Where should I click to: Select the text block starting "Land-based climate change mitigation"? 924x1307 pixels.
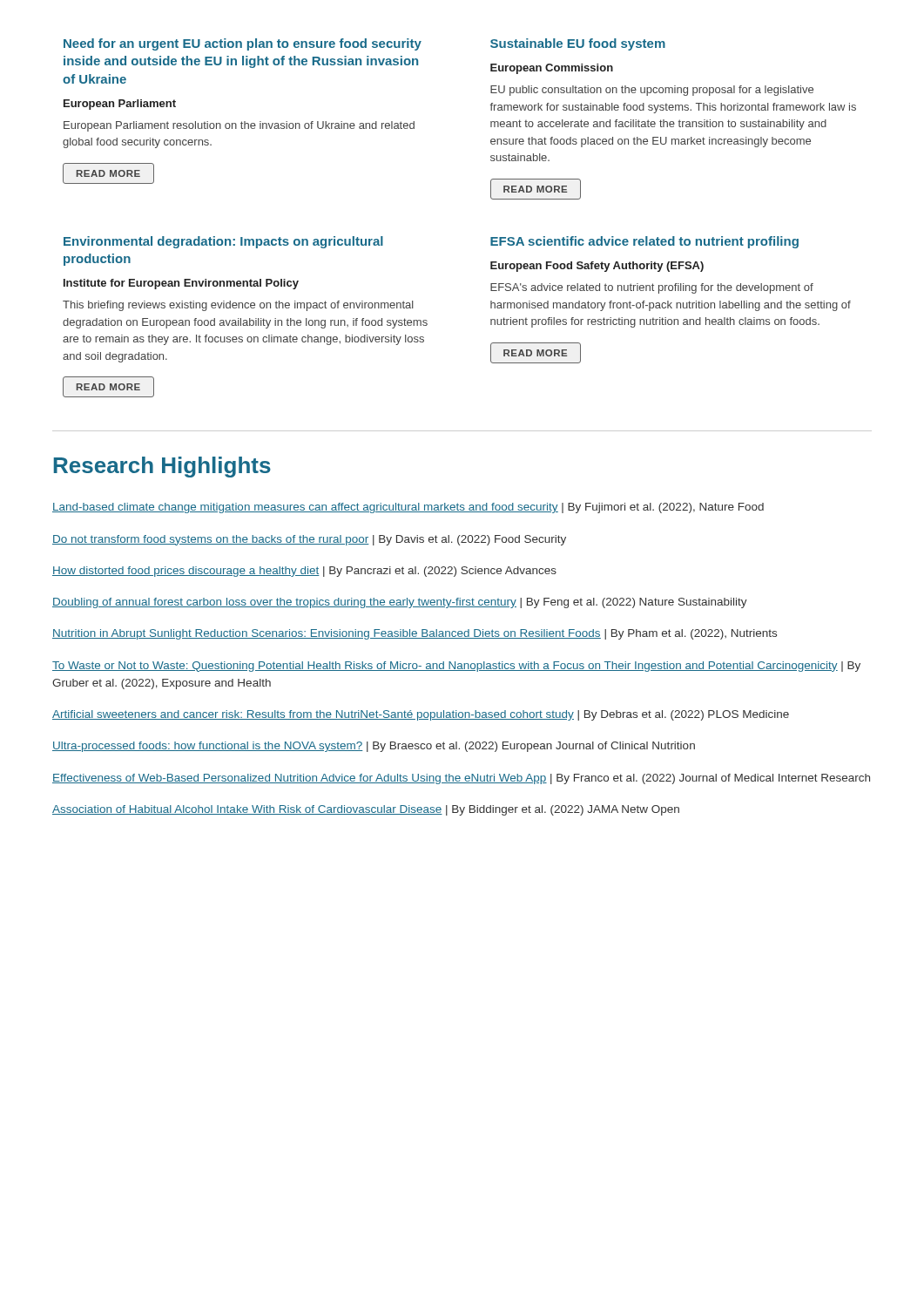(x=408, y=507)
